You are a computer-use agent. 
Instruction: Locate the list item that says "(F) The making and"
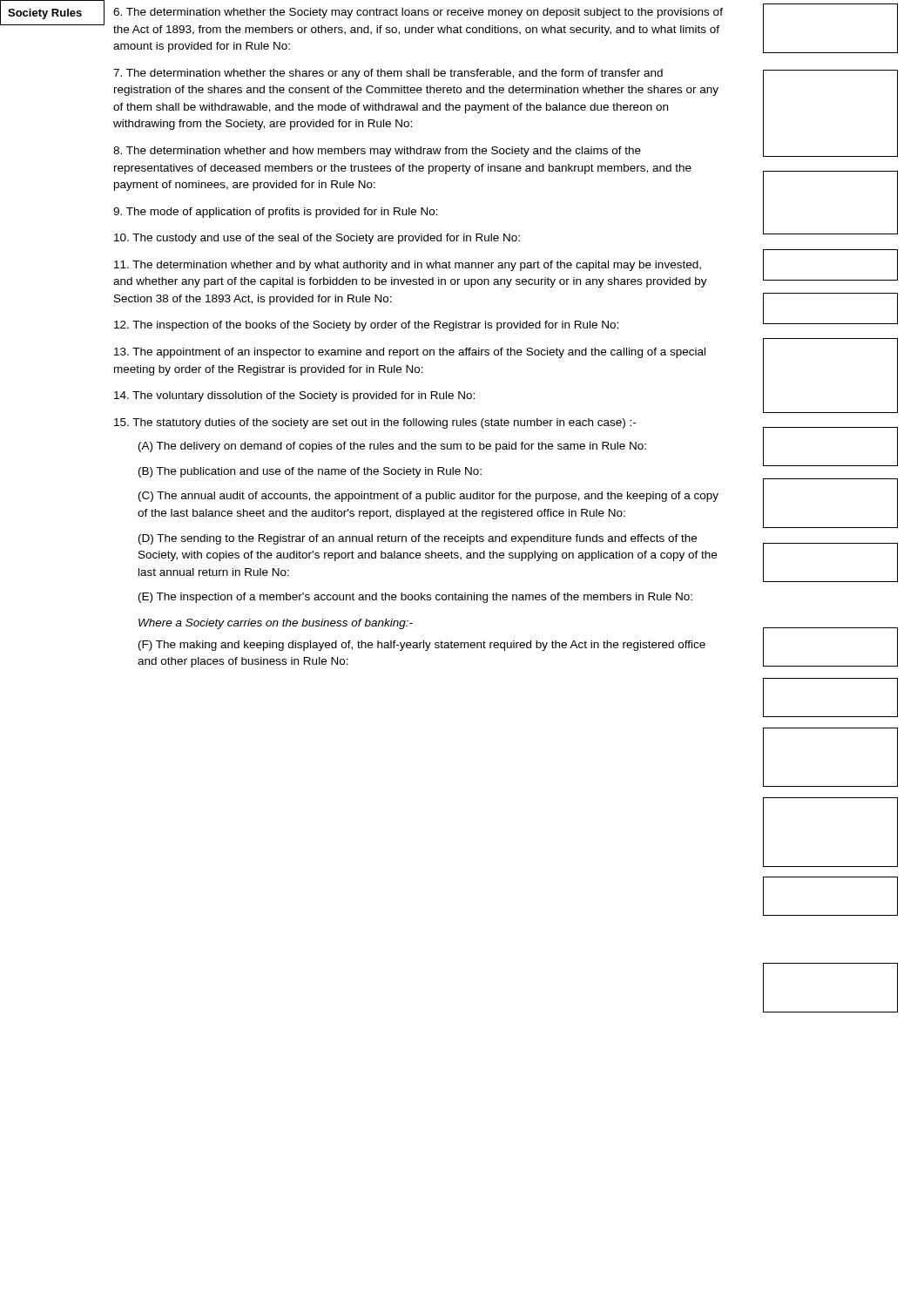coord(422,653)
